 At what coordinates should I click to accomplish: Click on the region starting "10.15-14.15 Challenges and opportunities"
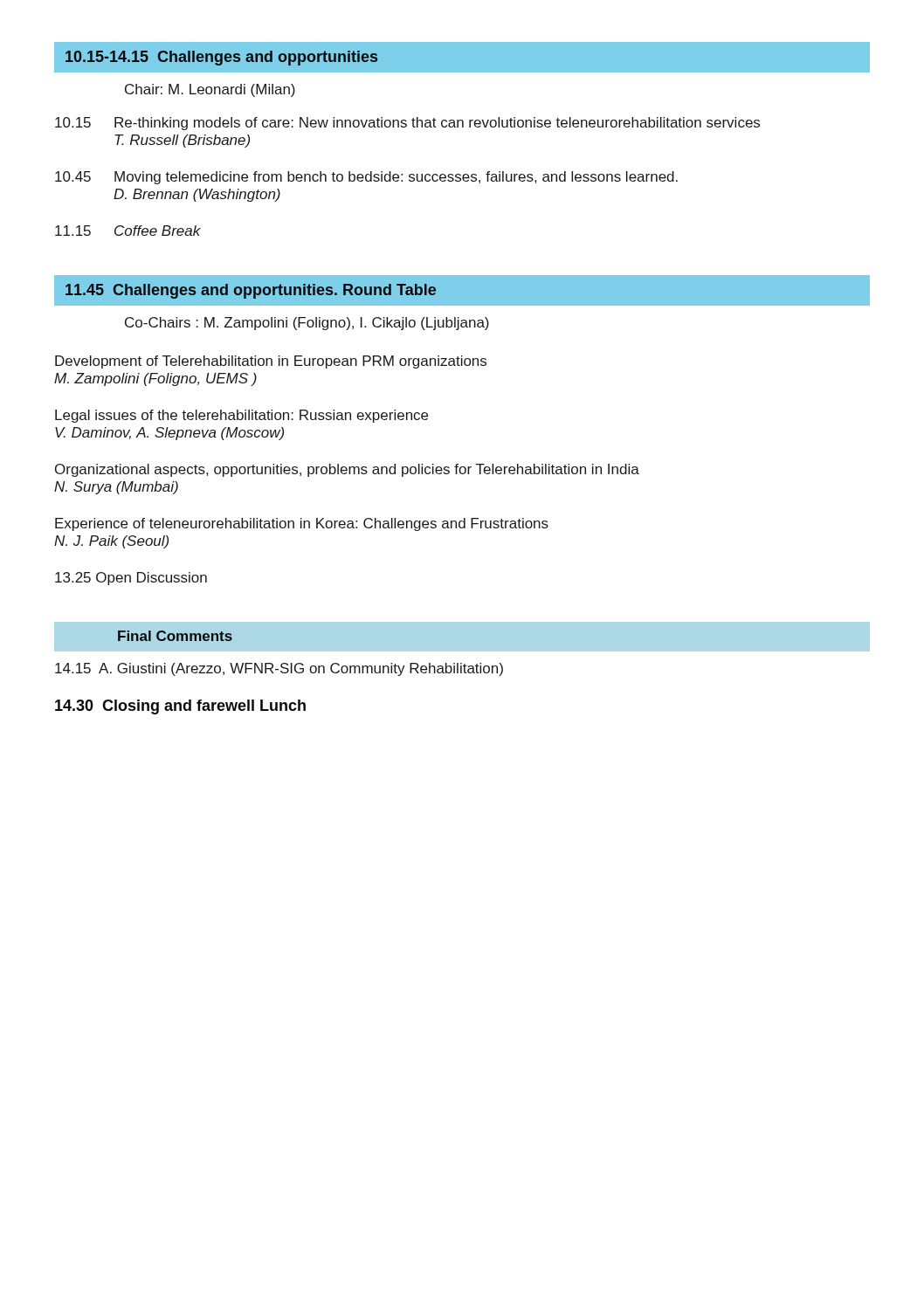(x=462, y=57)
